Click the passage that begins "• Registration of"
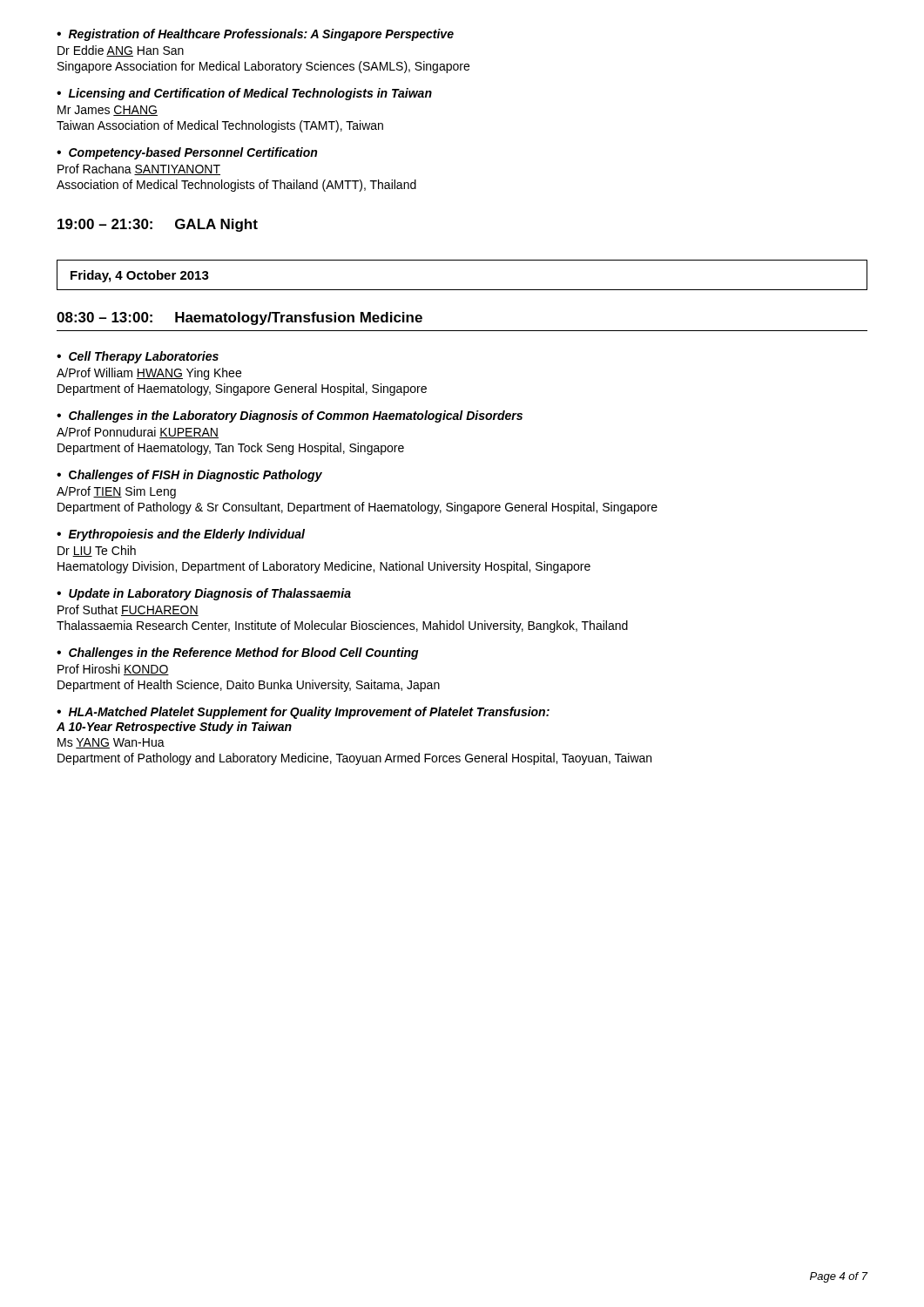The height and width of the screenshot is (1307, 924). click(x=255, y=35)
